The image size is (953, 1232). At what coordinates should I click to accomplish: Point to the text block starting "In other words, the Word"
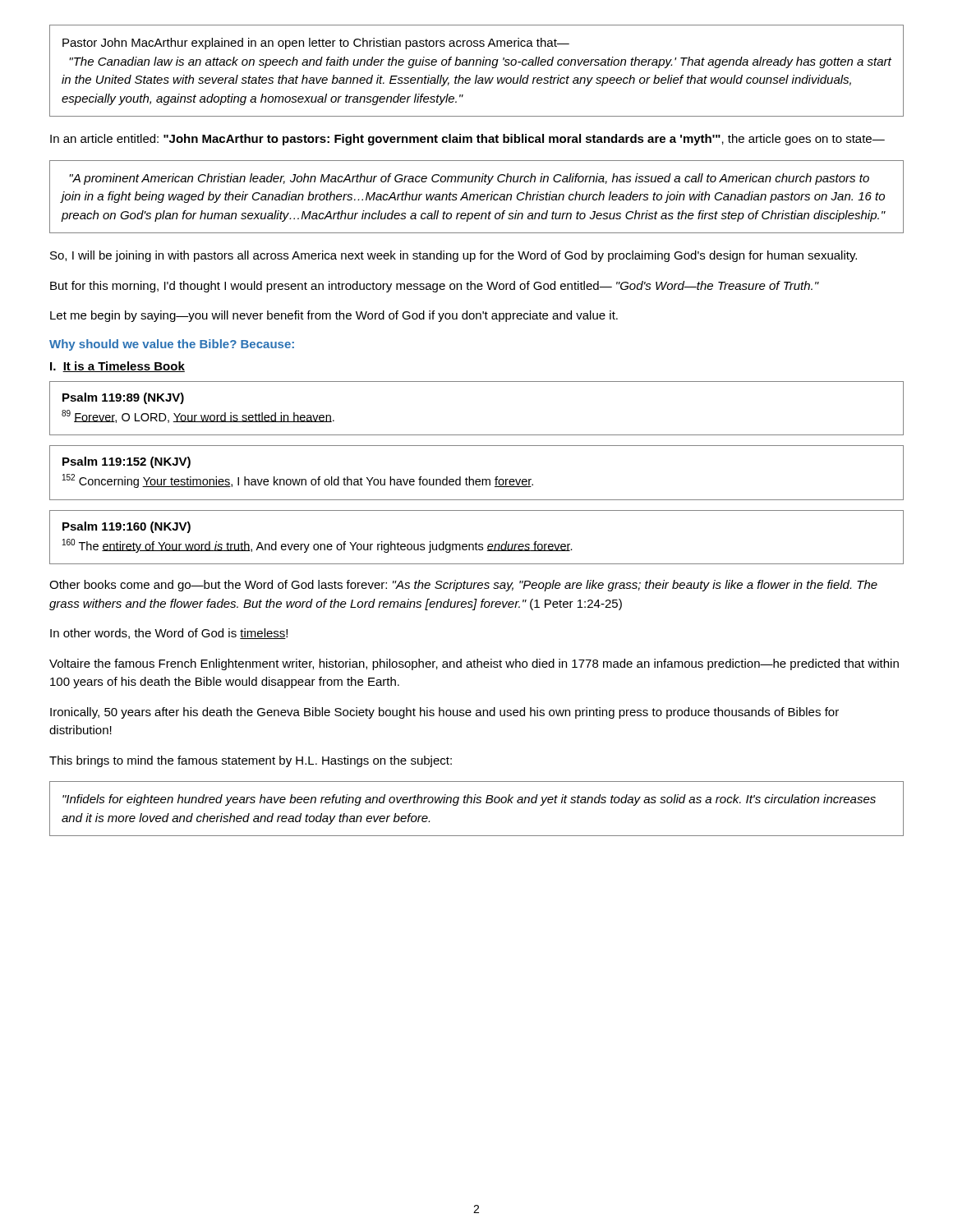pos(169,633)
